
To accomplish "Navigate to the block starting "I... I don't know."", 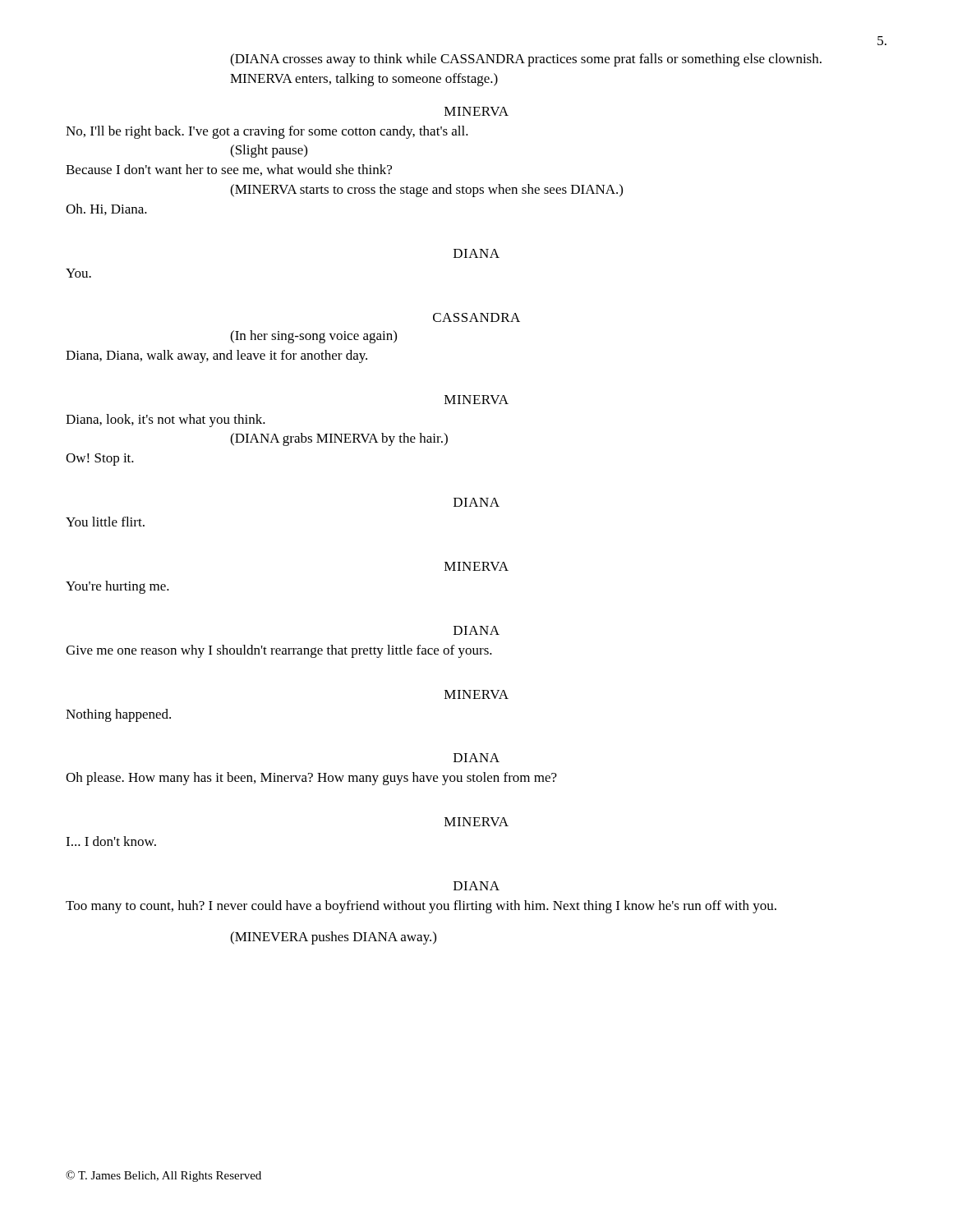I will point(111,842).
